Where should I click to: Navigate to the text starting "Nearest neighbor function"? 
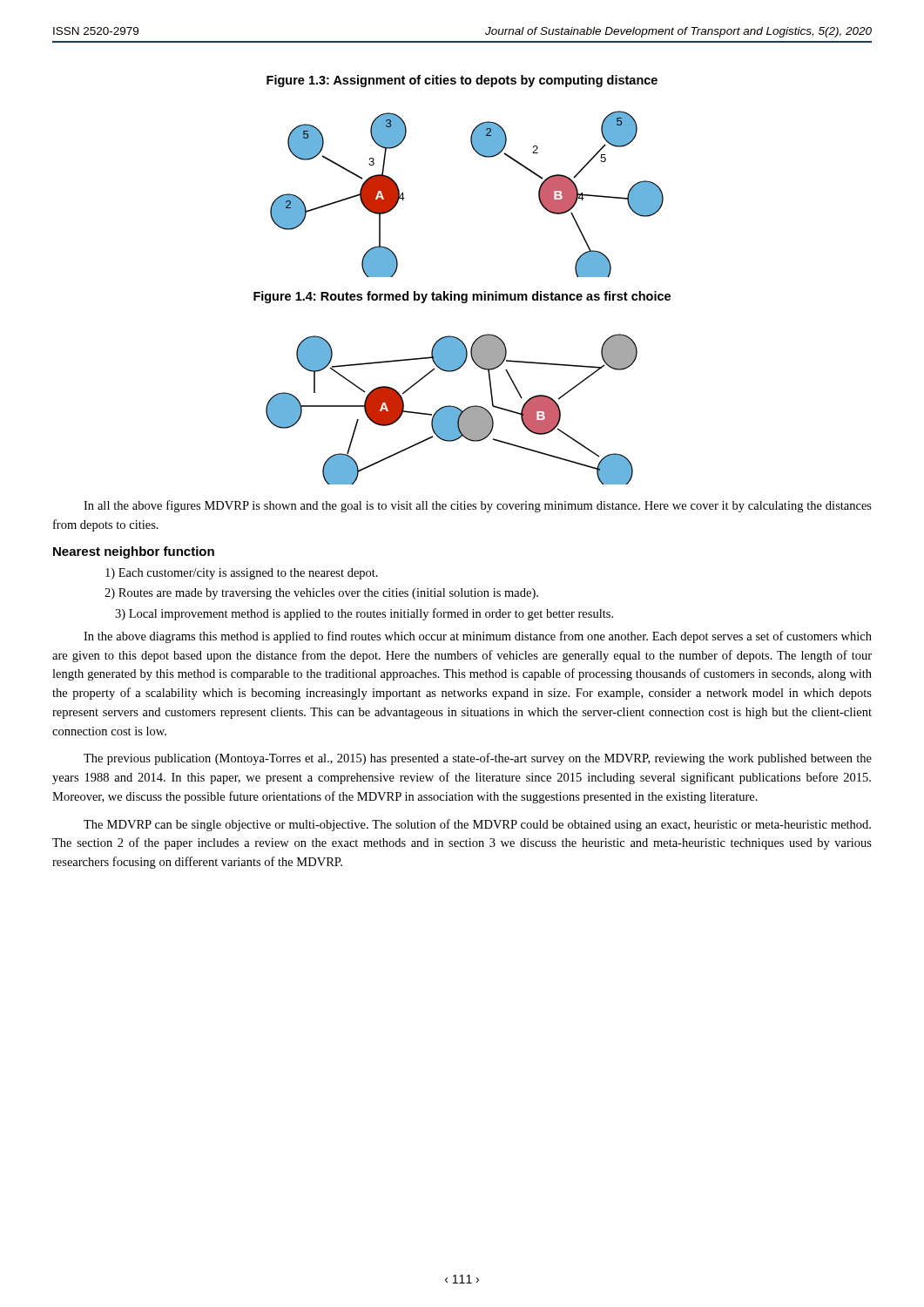(x=134, y=551)
